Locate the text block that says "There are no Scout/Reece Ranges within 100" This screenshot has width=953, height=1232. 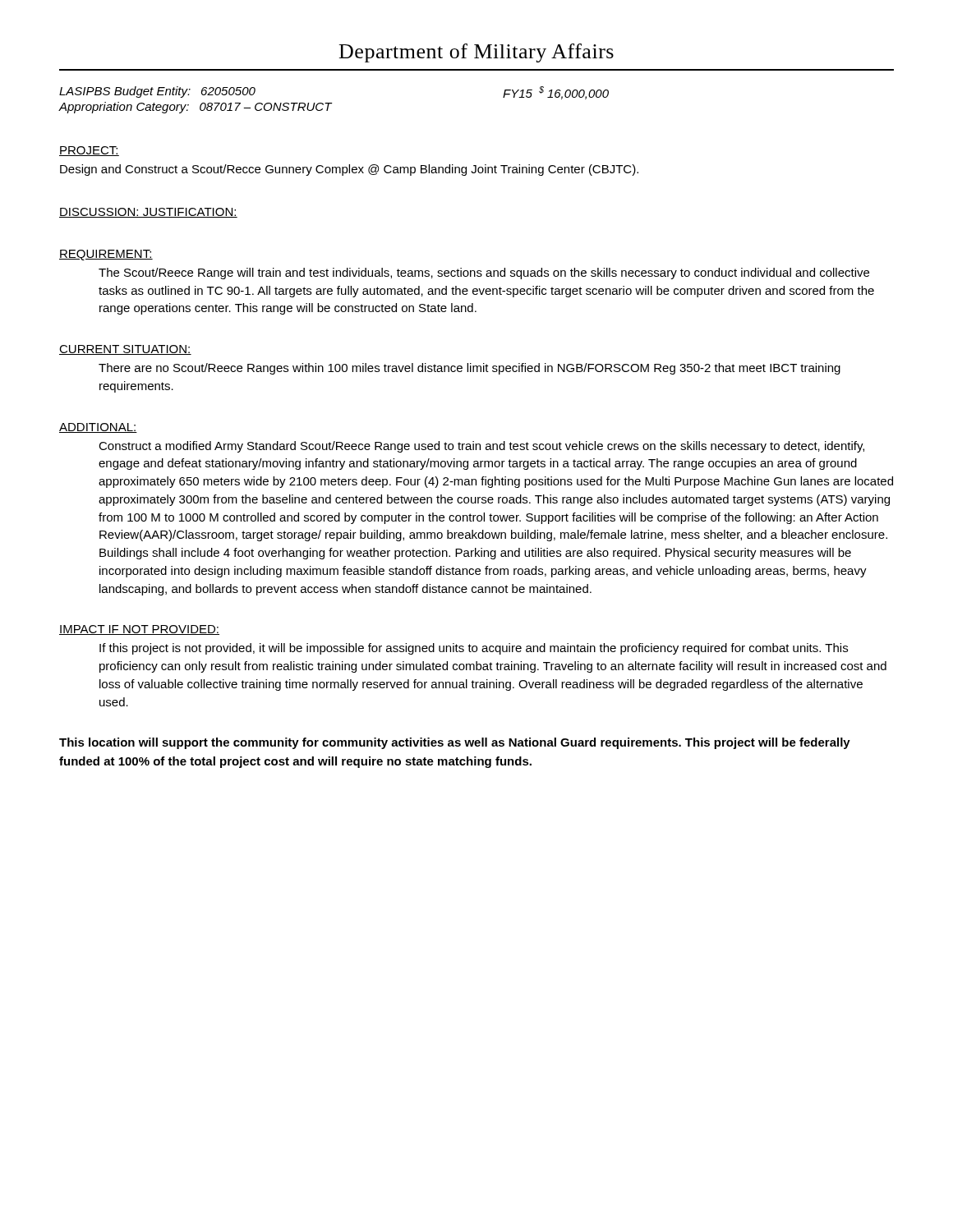coord(470,376)
